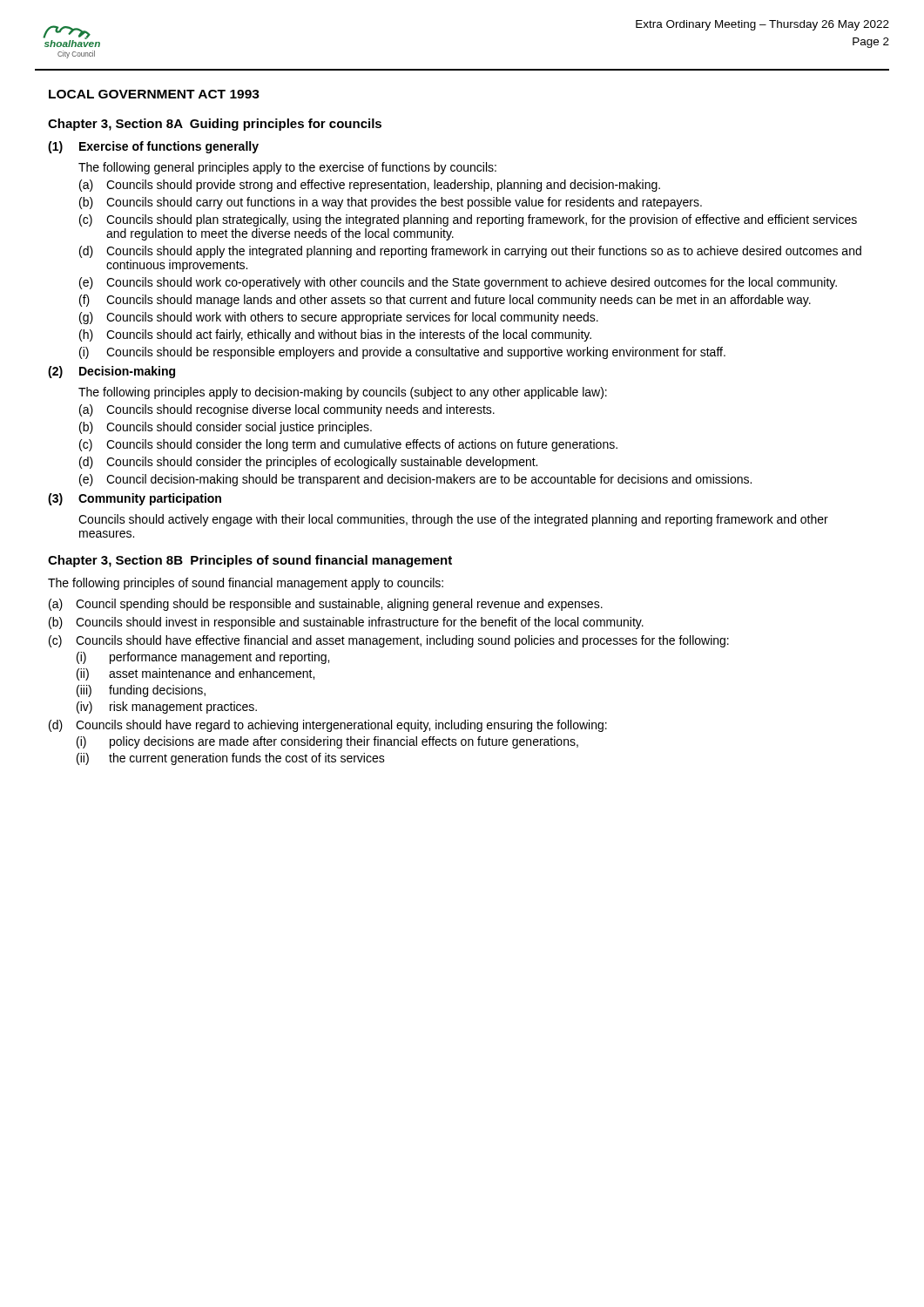Select the passage starting "(a) Councils should provide"
The height and width of the screenshot is (1307, 924).
click(477, 185)
